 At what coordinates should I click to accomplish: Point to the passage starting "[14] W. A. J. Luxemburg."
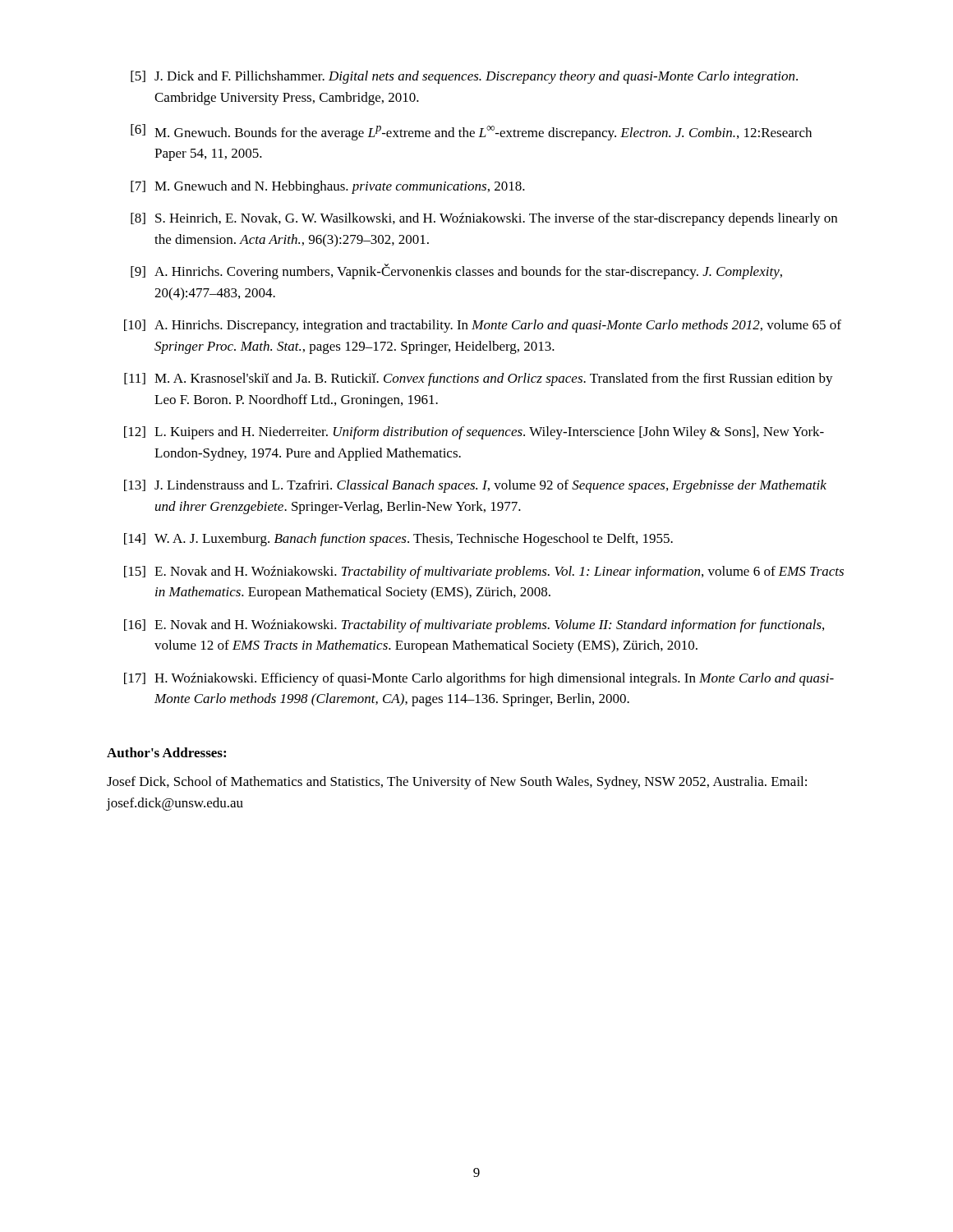click(x=476, y=539)
